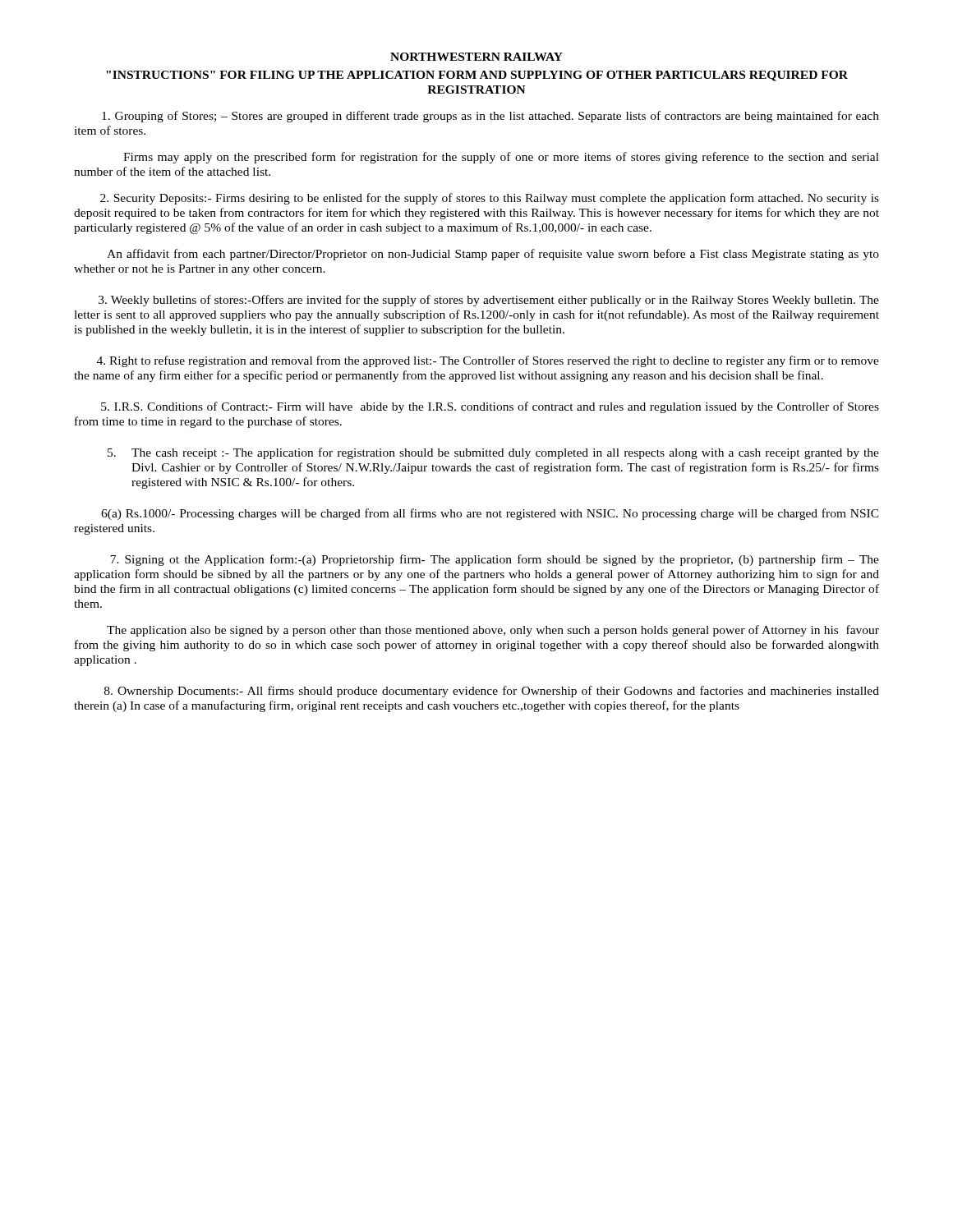This screenshot has height=1232, width=953.
Task: Select the block starting "Firms may apply"
Action: (x=476, y=164)
